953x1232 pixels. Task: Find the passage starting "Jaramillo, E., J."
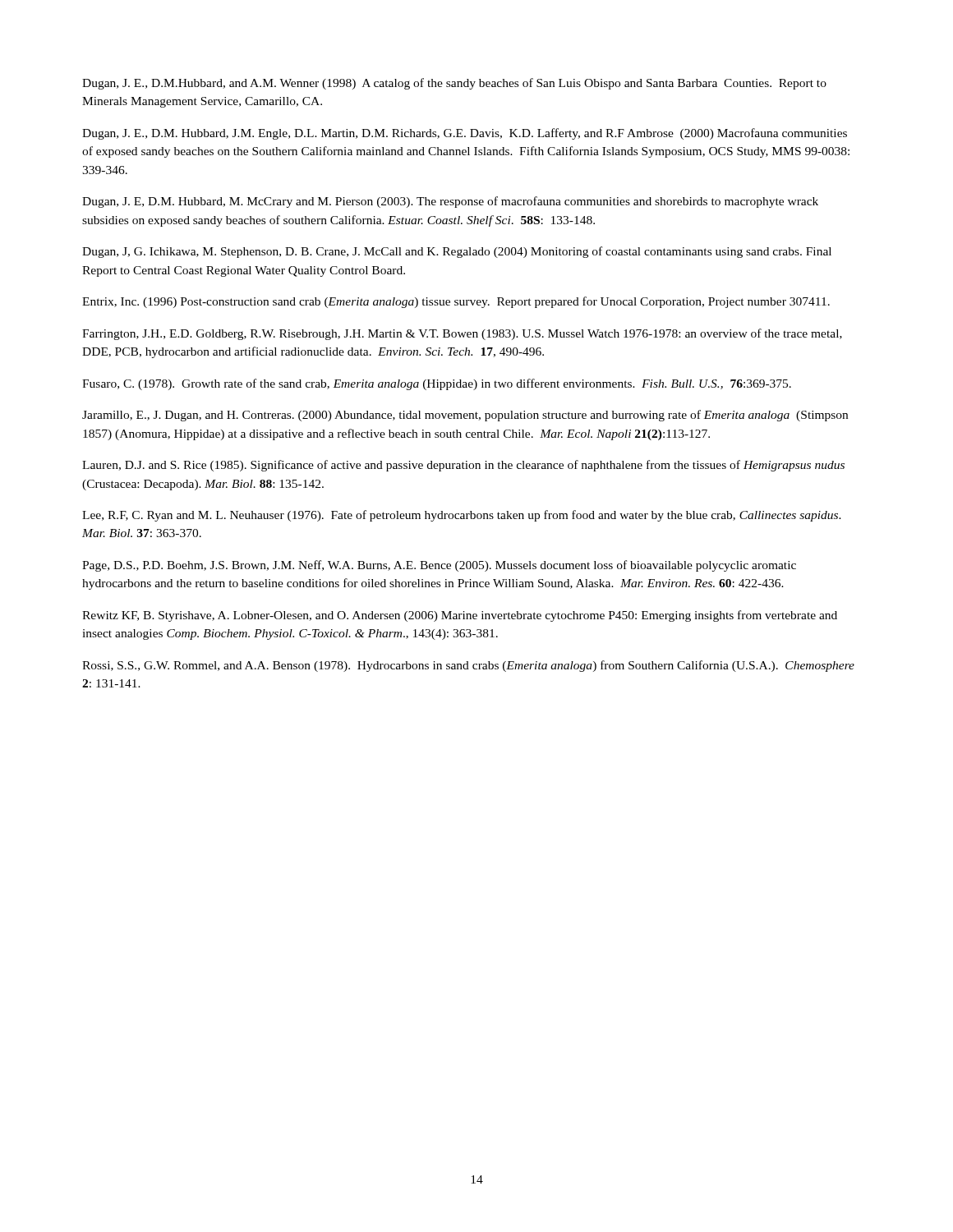pyautogui.click(x=465, y=424)
